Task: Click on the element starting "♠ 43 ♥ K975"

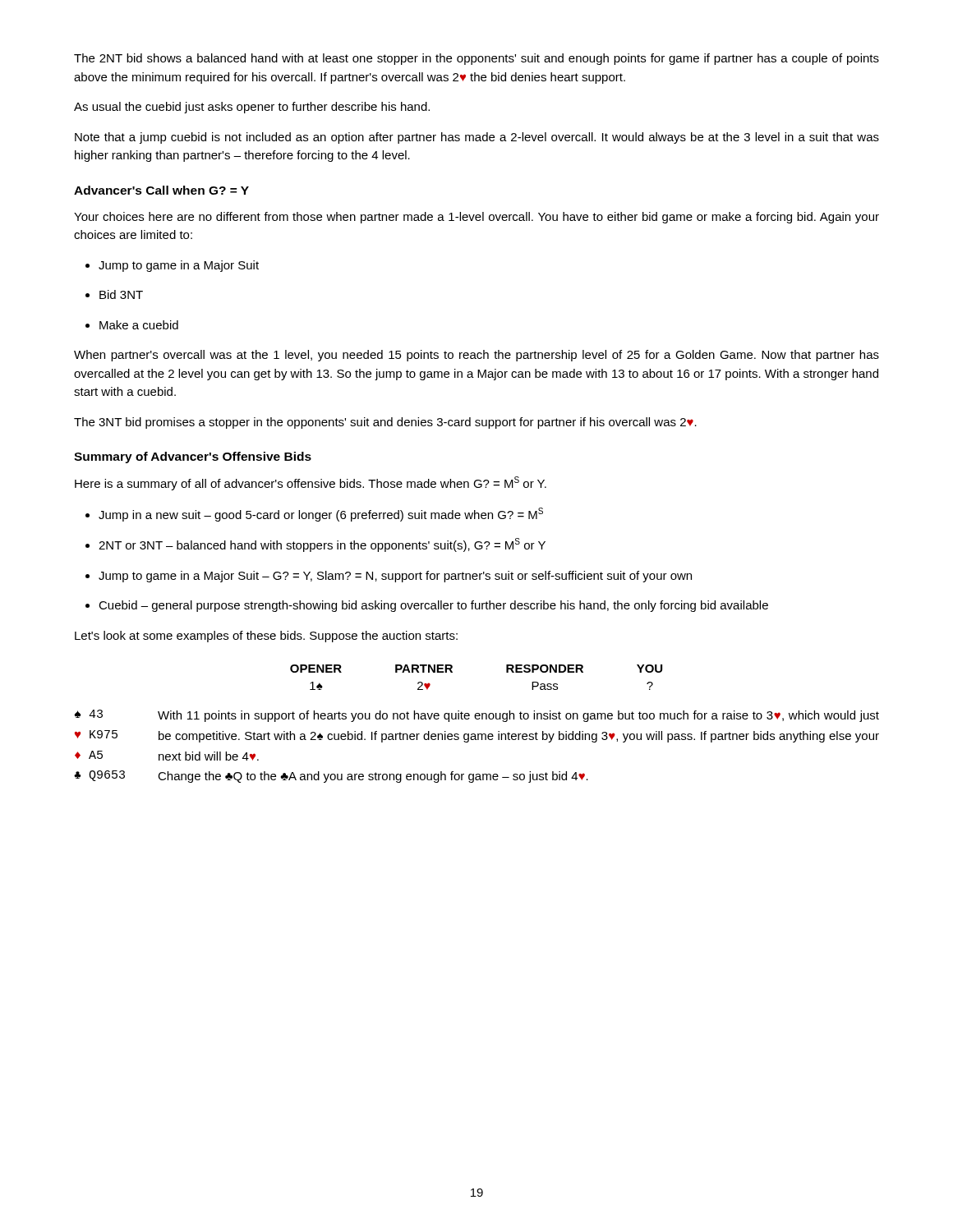Action: 476,746
